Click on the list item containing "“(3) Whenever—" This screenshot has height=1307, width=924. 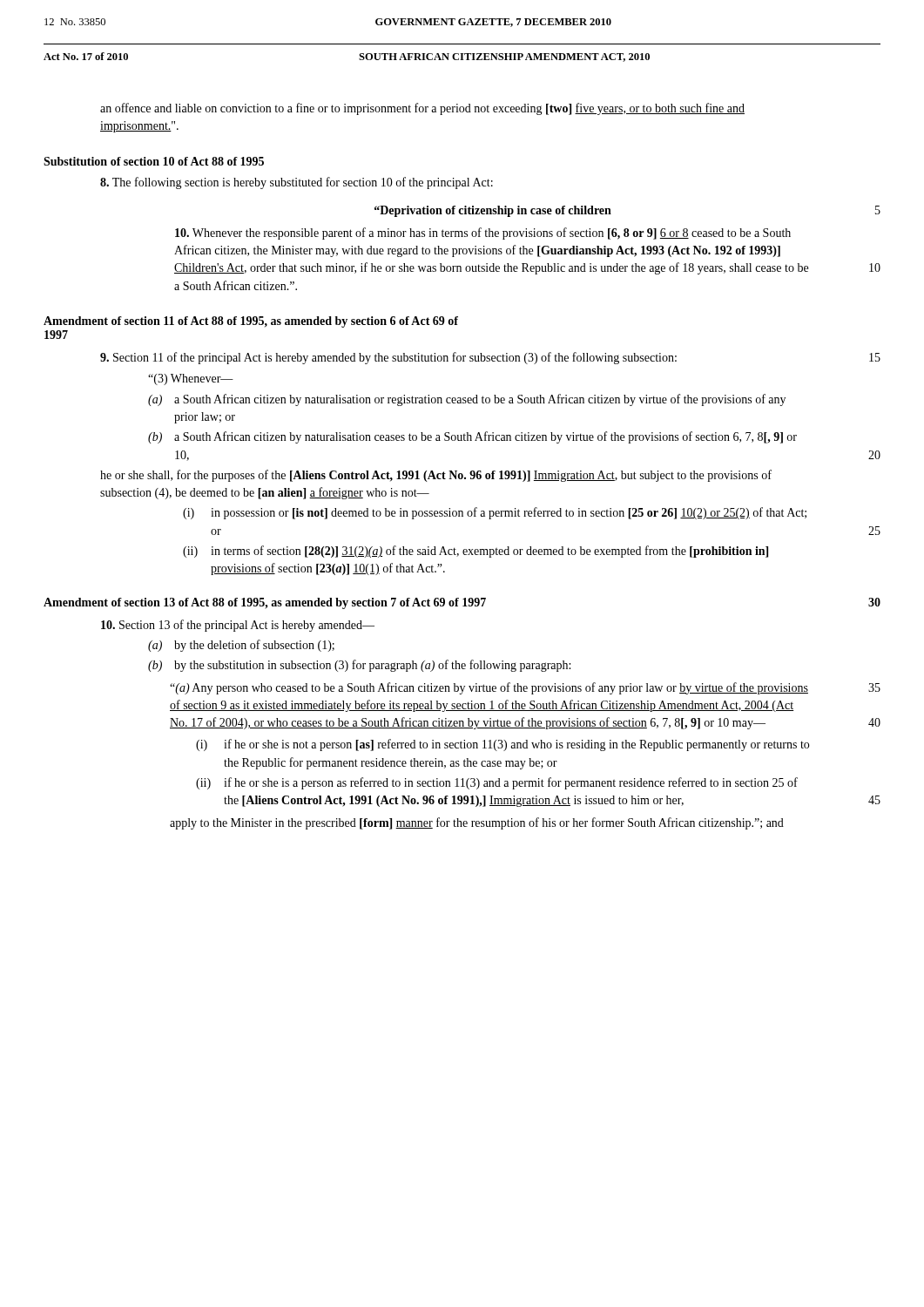[190, 379]
